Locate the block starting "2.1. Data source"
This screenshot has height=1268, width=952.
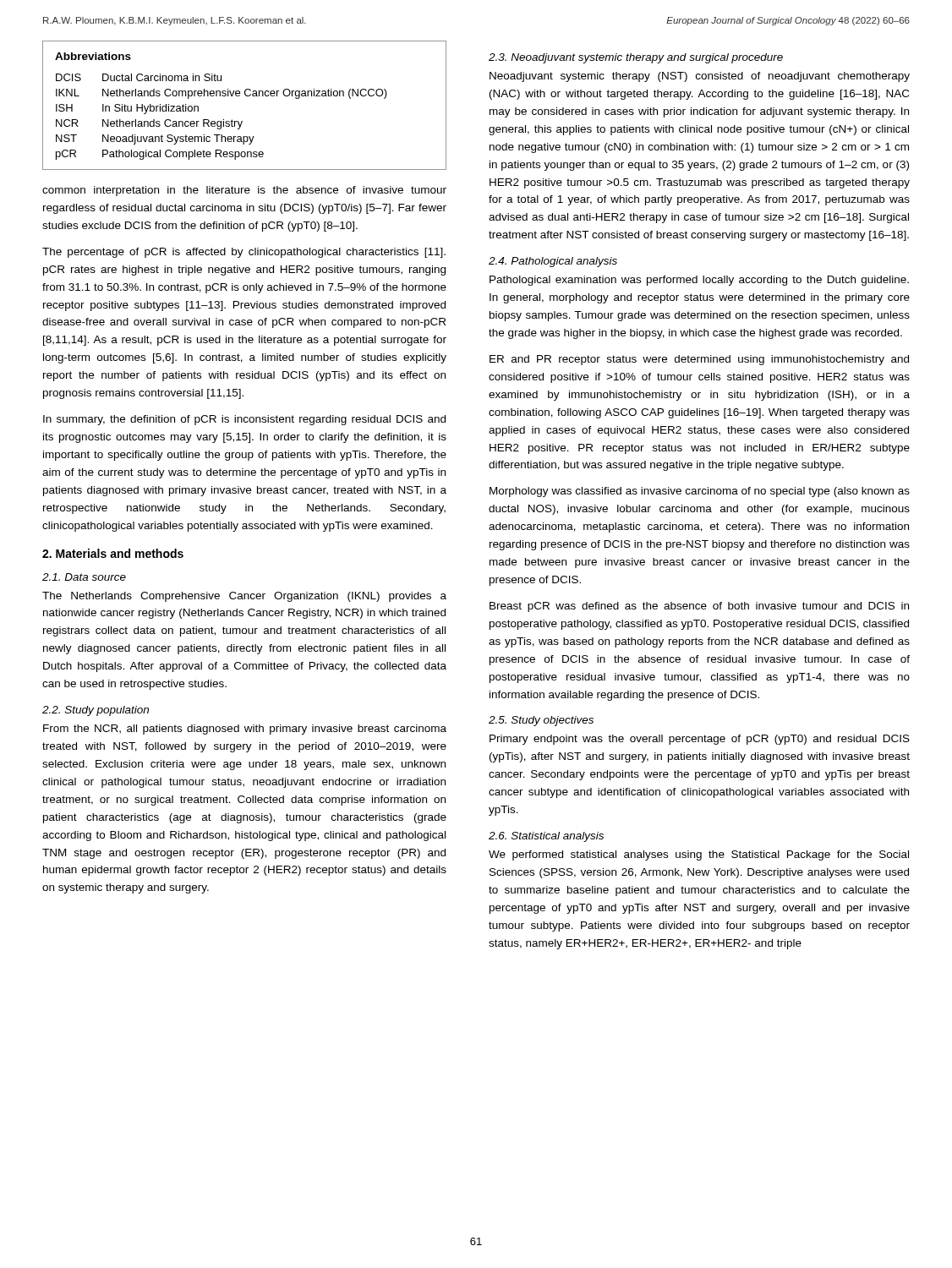click(84, 577)
